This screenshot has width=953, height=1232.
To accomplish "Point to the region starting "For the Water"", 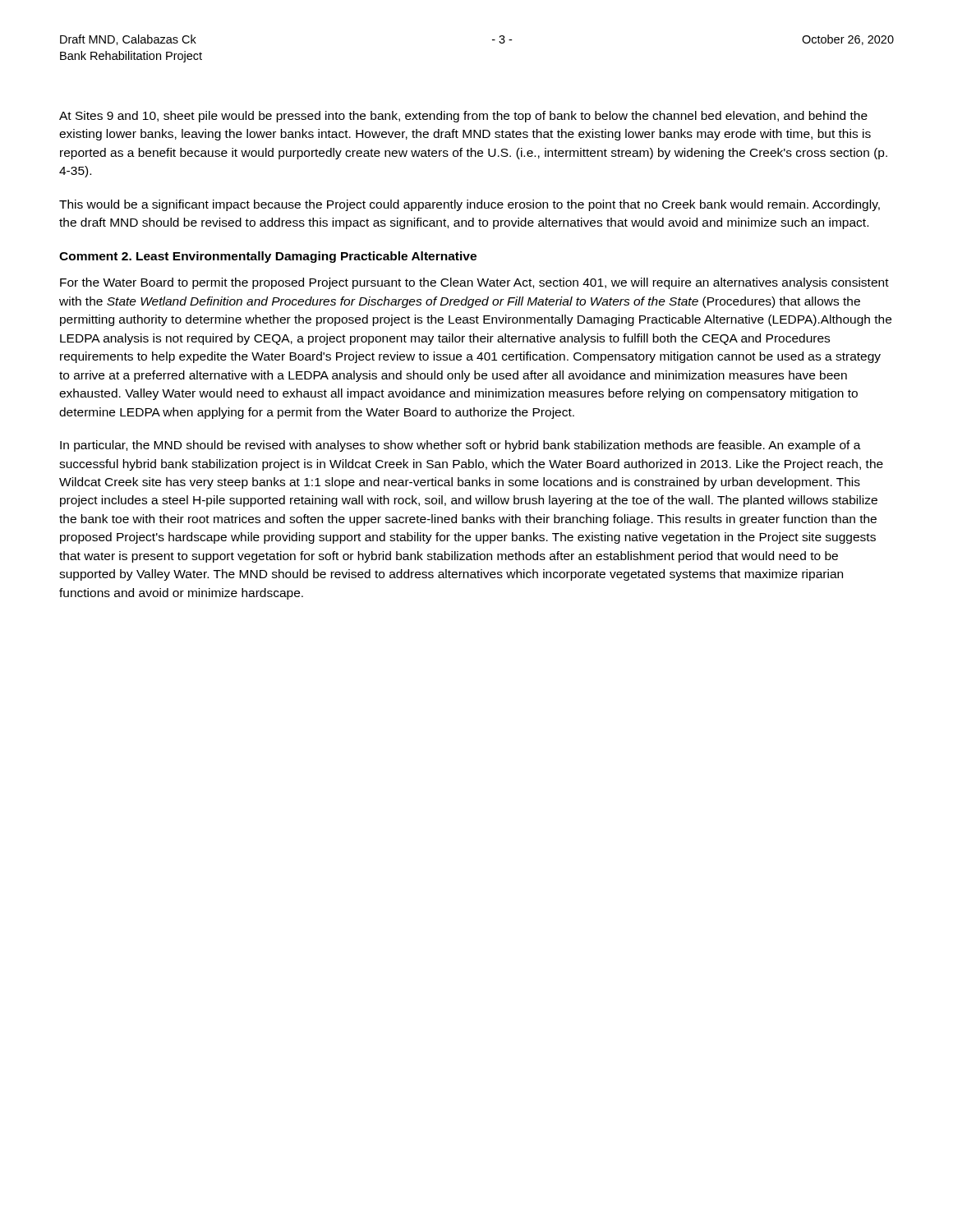I will (x=476, y=348).
